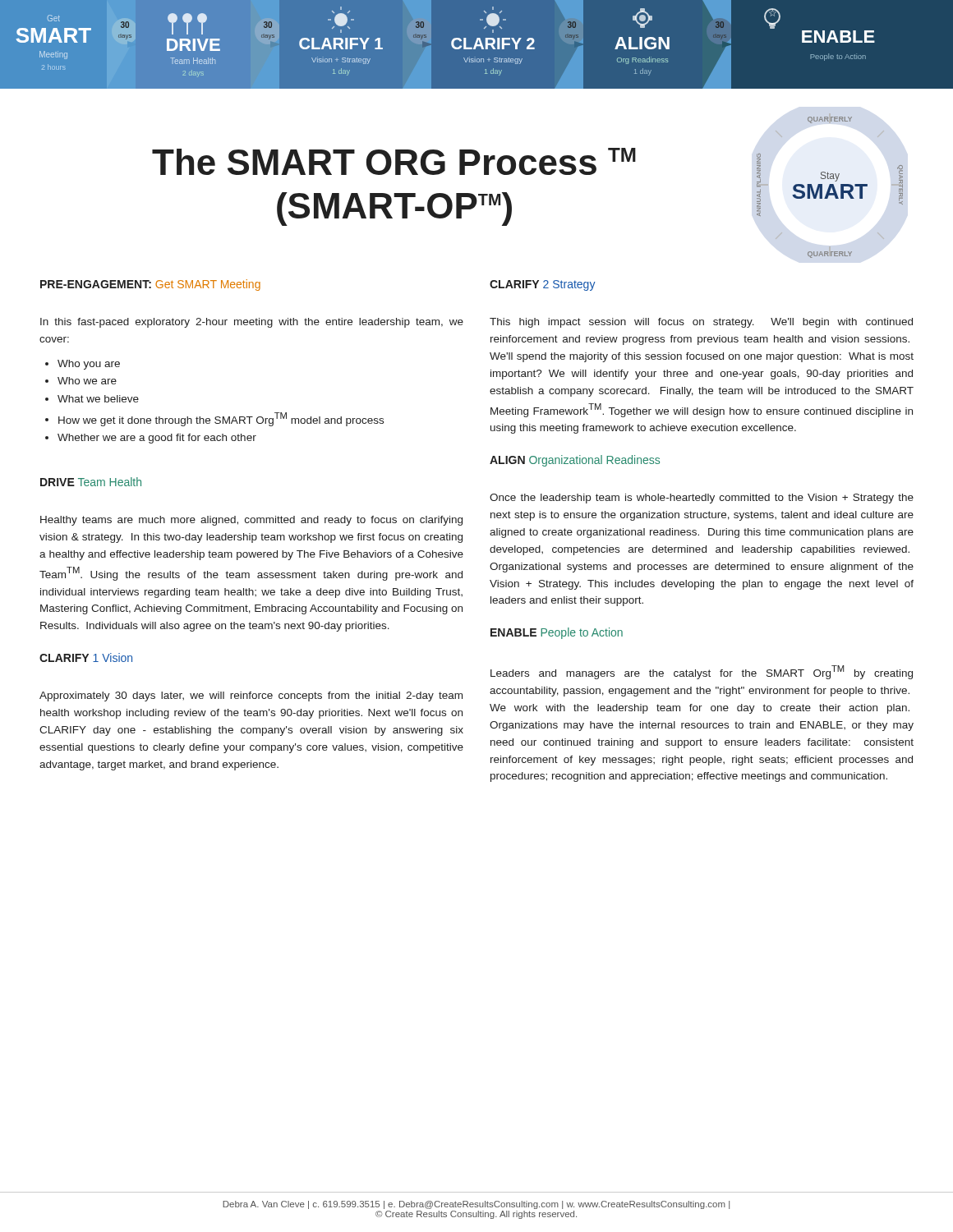
Task: Select the section header that says "ENABLE People to Action"
Action: 557,633
